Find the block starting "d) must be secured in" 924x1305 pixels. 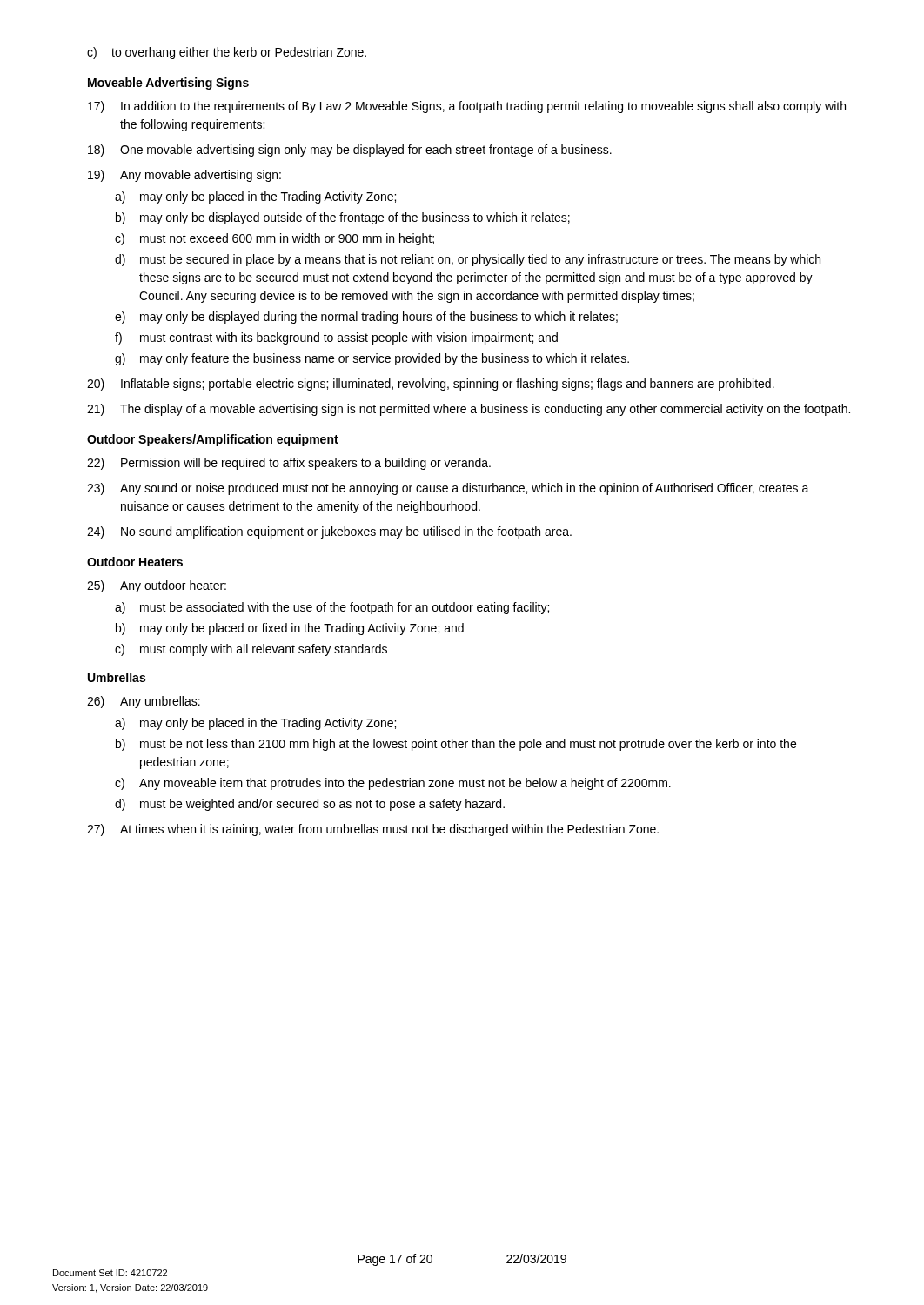tap(485, 278)
